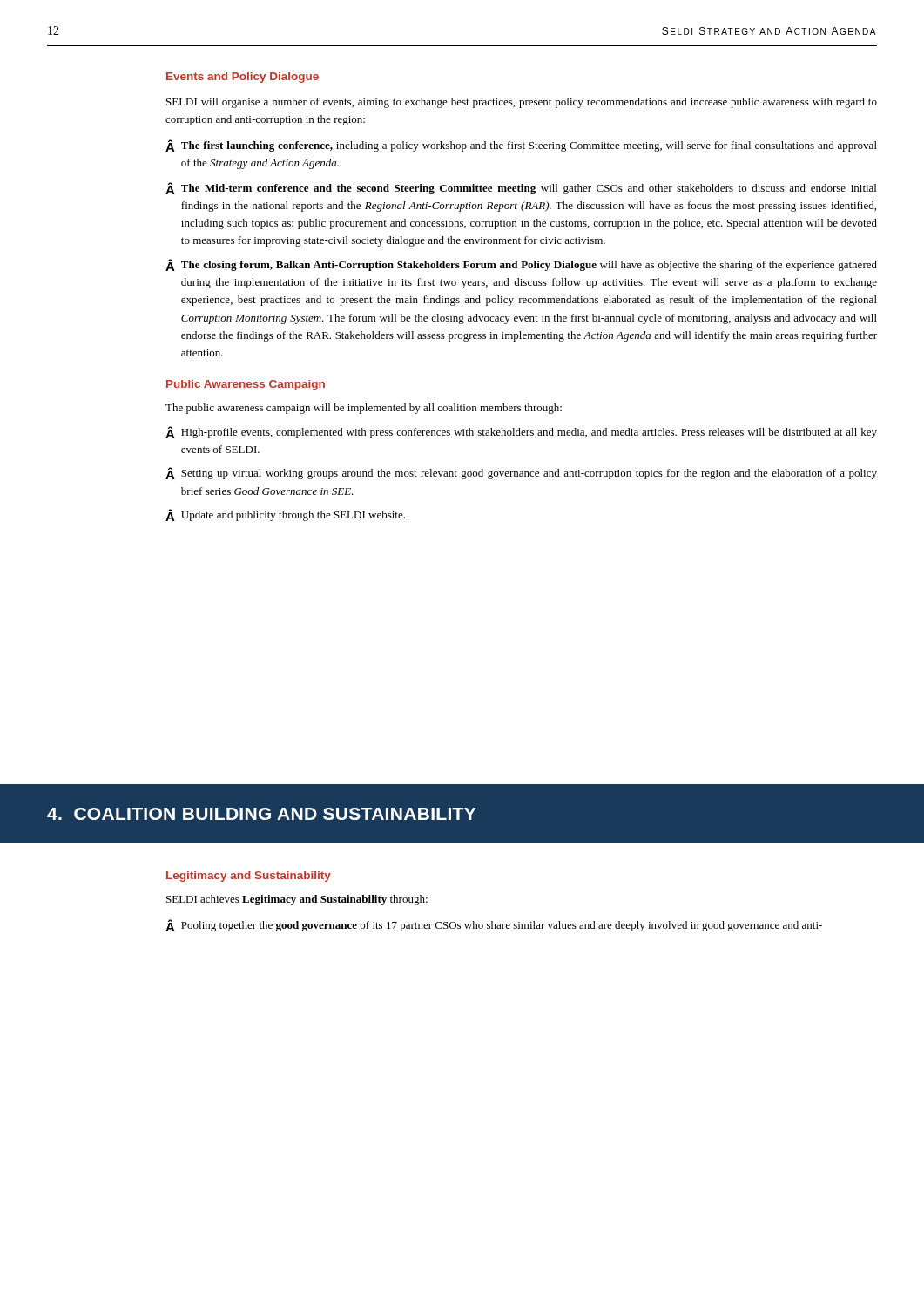
Task: Find the list item that says "Â The Mid-term conference"
Action: 521,214
